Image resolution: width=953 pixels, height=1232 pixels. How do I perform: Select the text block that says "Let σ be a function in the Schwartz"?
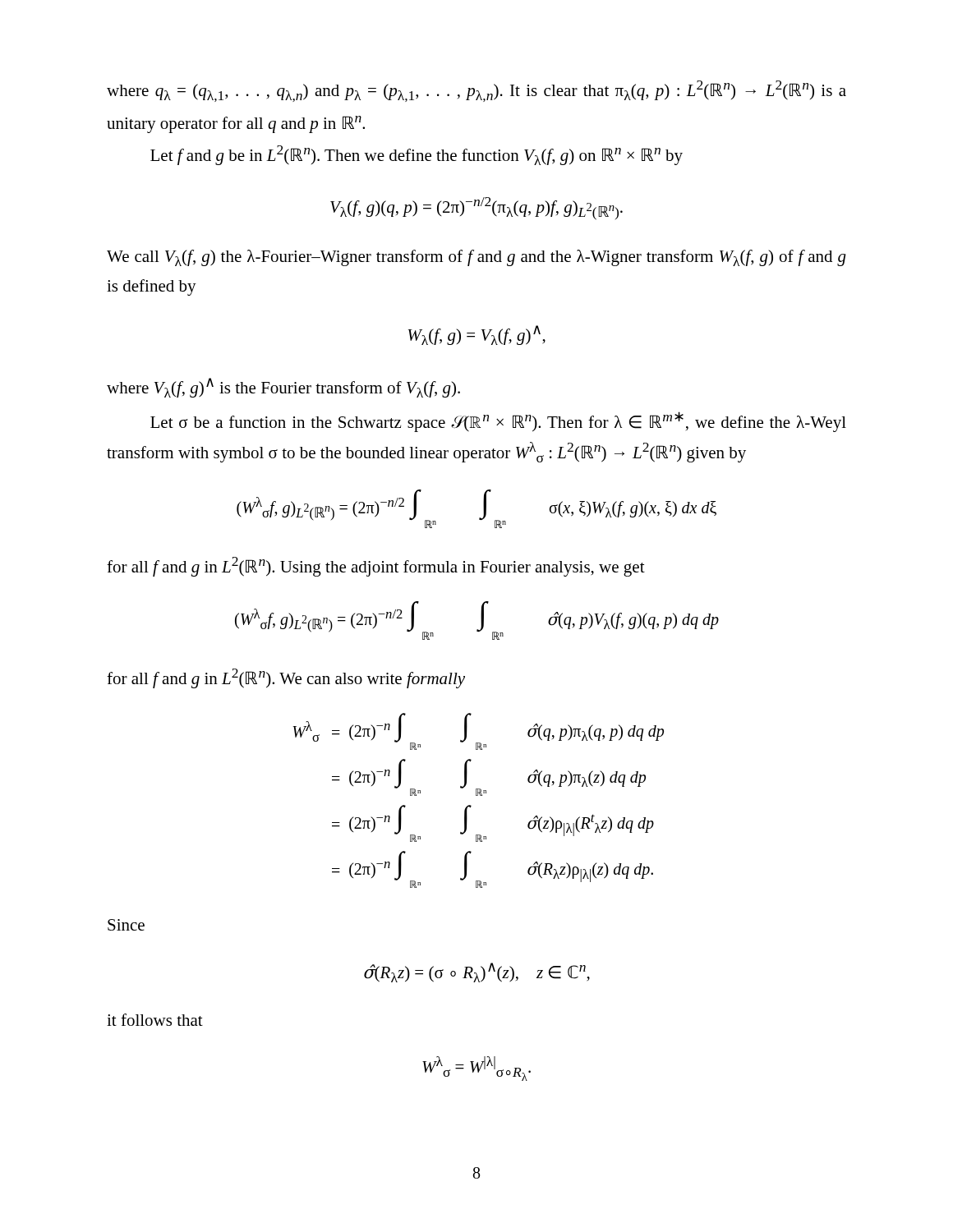(476, 437)
